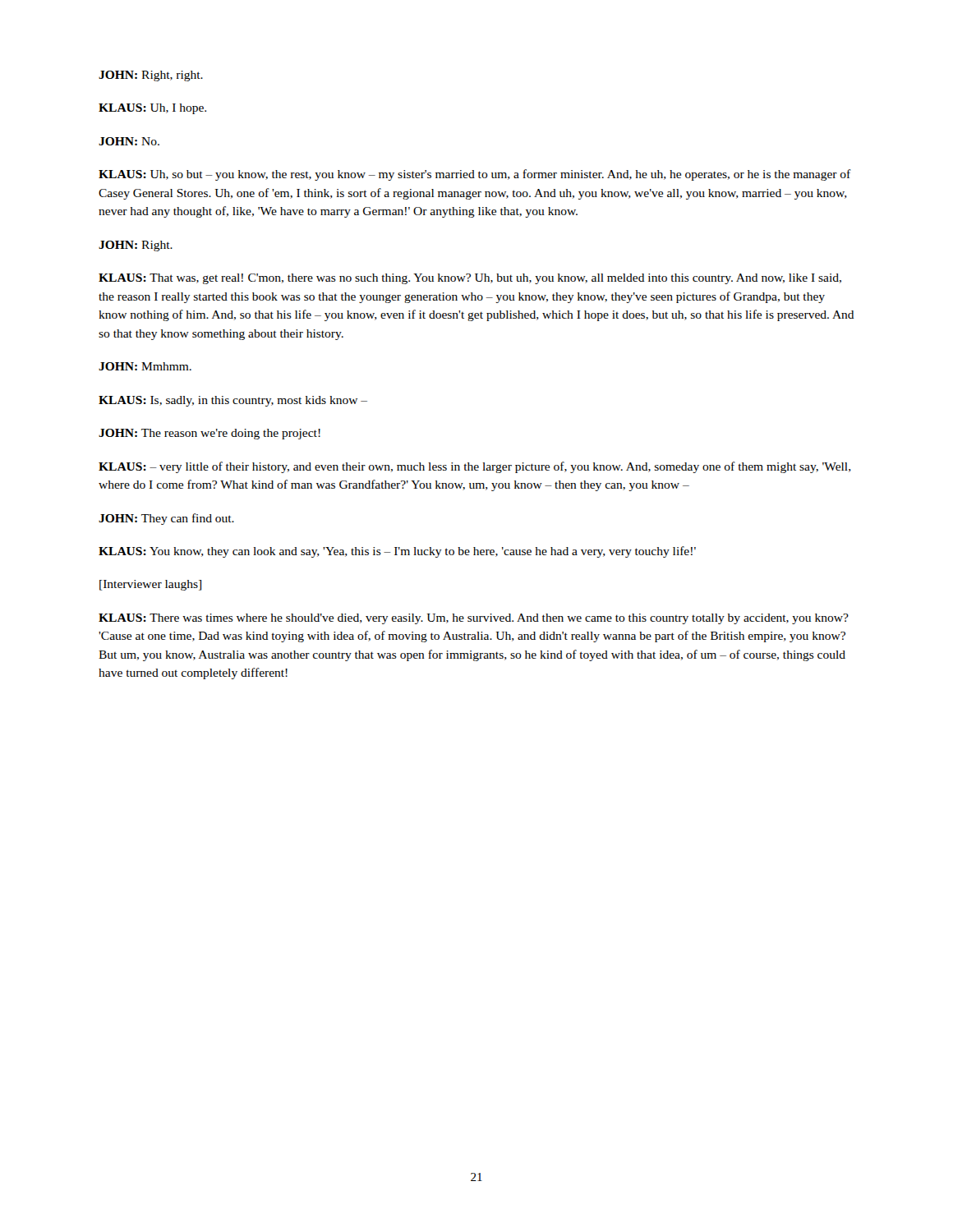
Task: Locate the text block that reads "KLAUS: There was times where he should've died,"
Action: coord(473,645)
